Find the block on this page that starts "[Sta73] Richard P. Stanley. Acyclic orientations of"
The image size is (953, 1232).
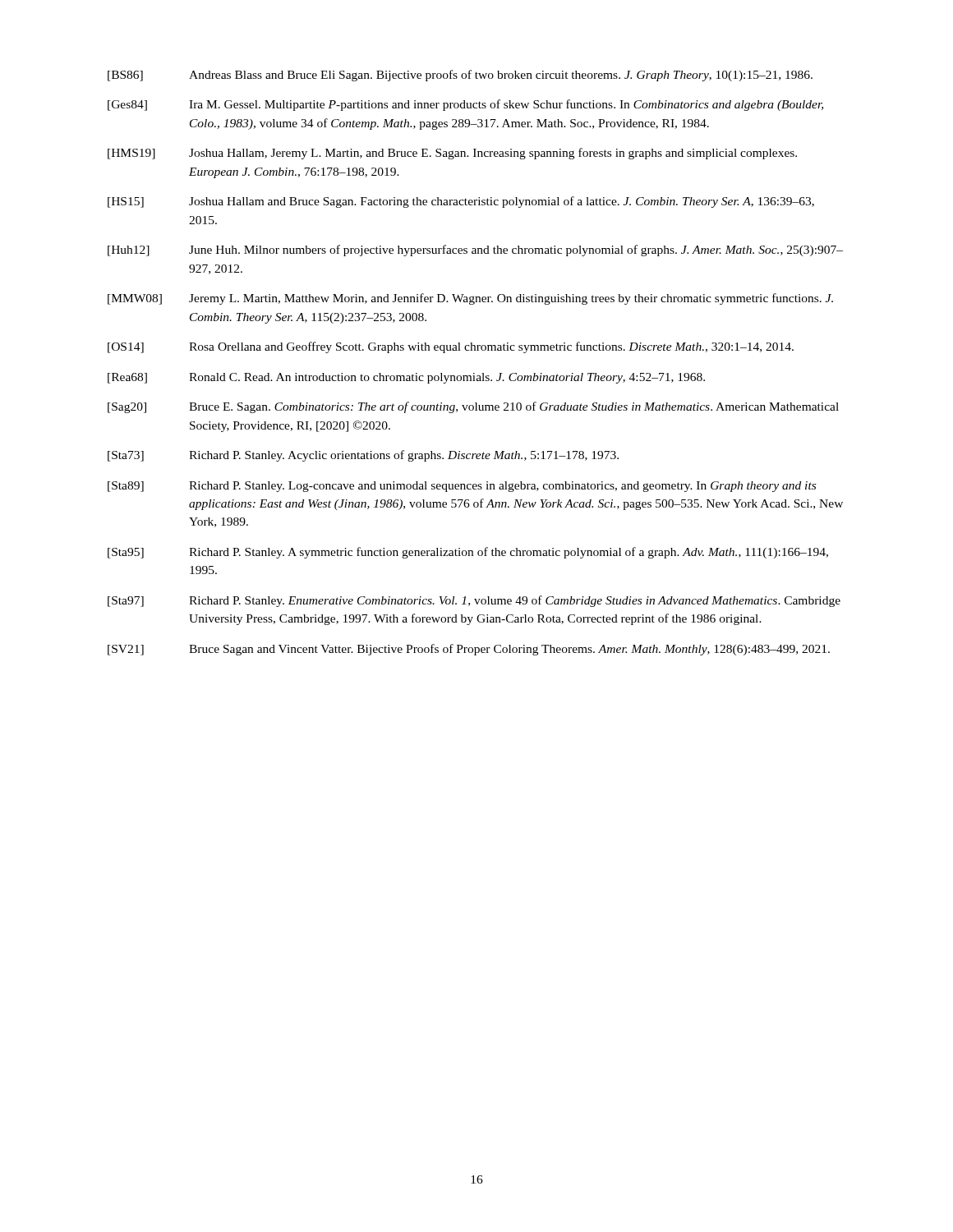pos(476,455)
